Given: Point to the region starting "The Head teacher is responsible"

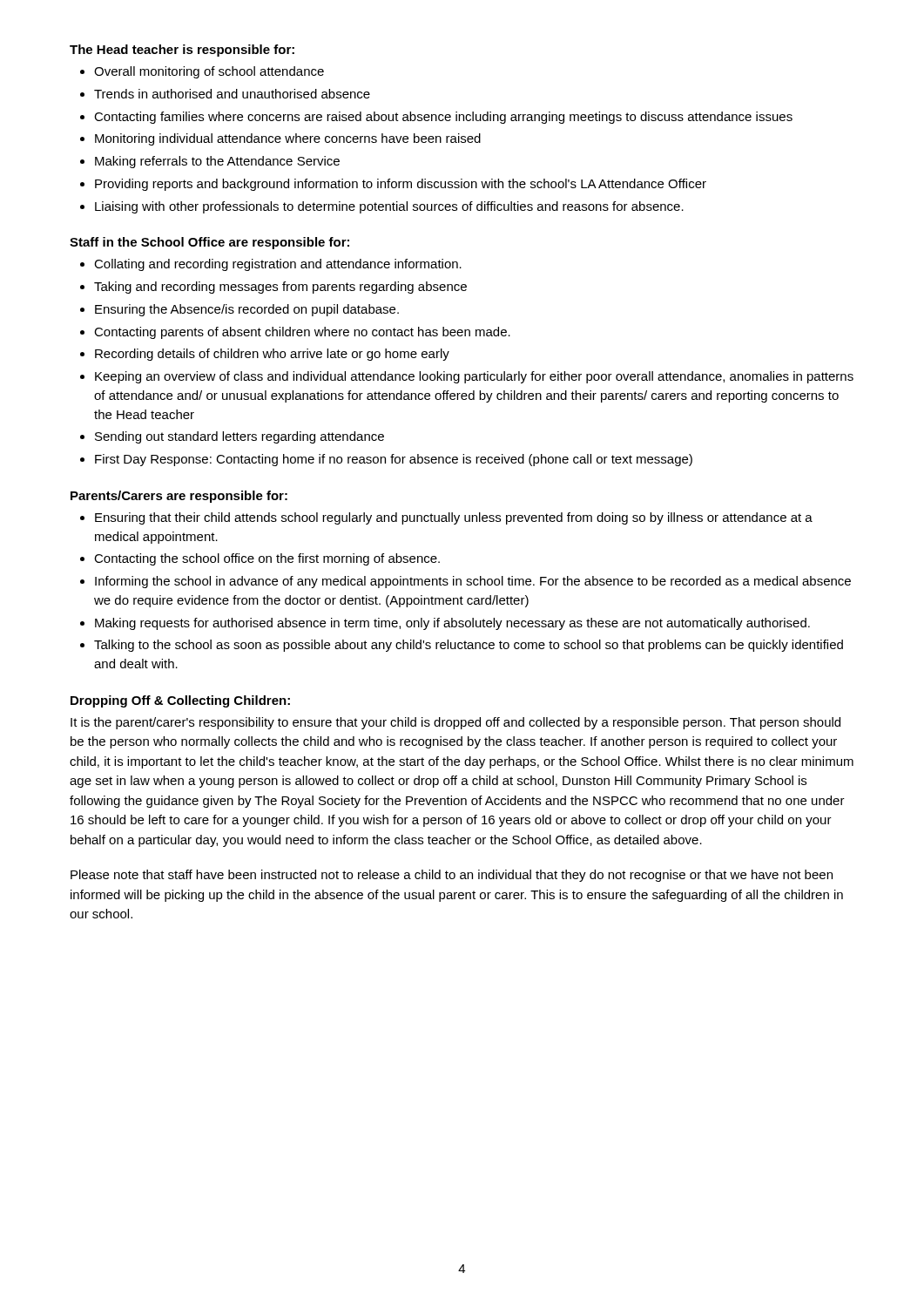Looking at the screenshot, I should 183,49.
